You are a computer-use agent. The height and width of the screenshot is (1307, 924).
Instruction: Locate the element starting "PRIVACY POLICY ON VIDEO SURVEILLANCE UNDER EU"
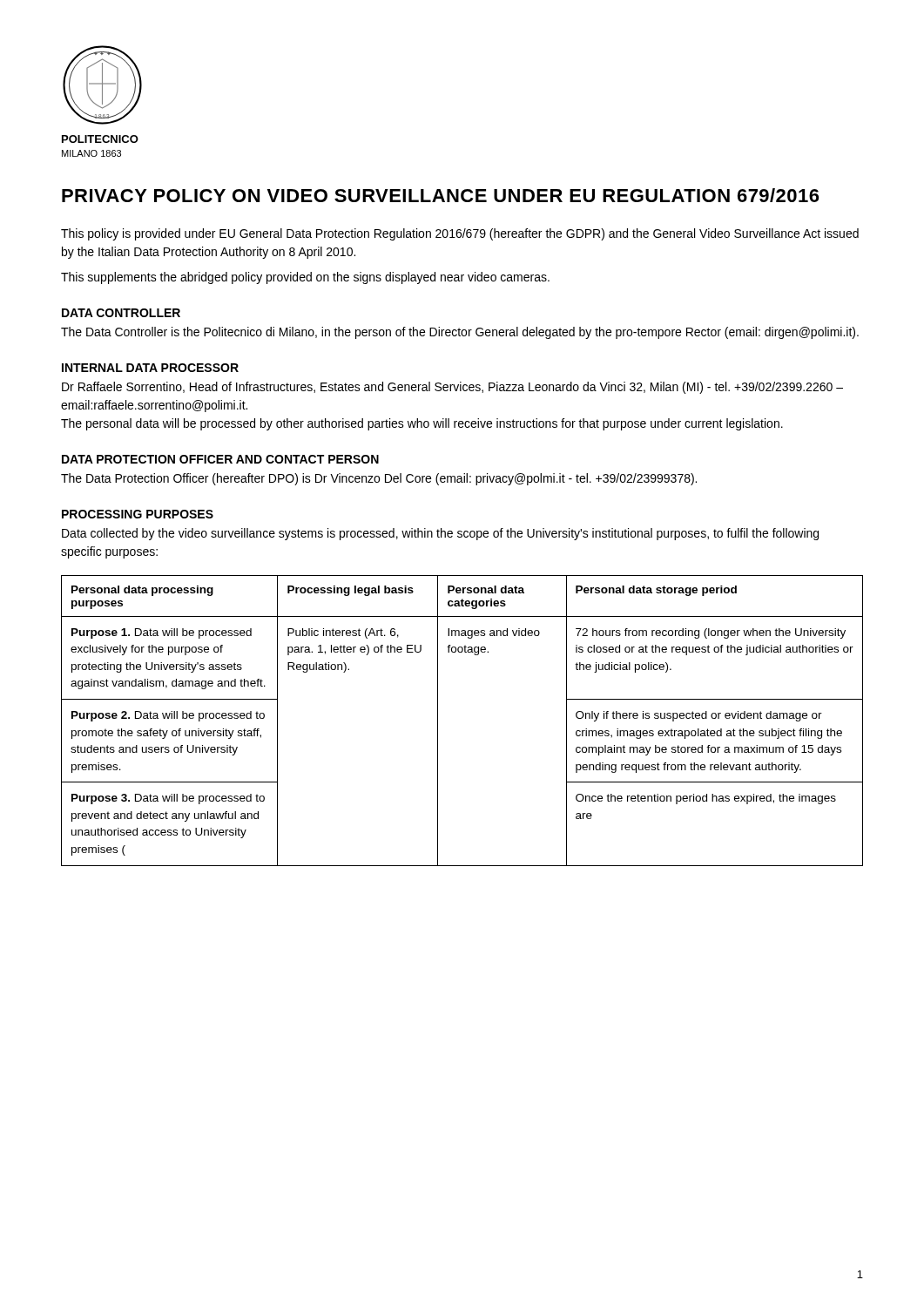[x=462, y=197]
